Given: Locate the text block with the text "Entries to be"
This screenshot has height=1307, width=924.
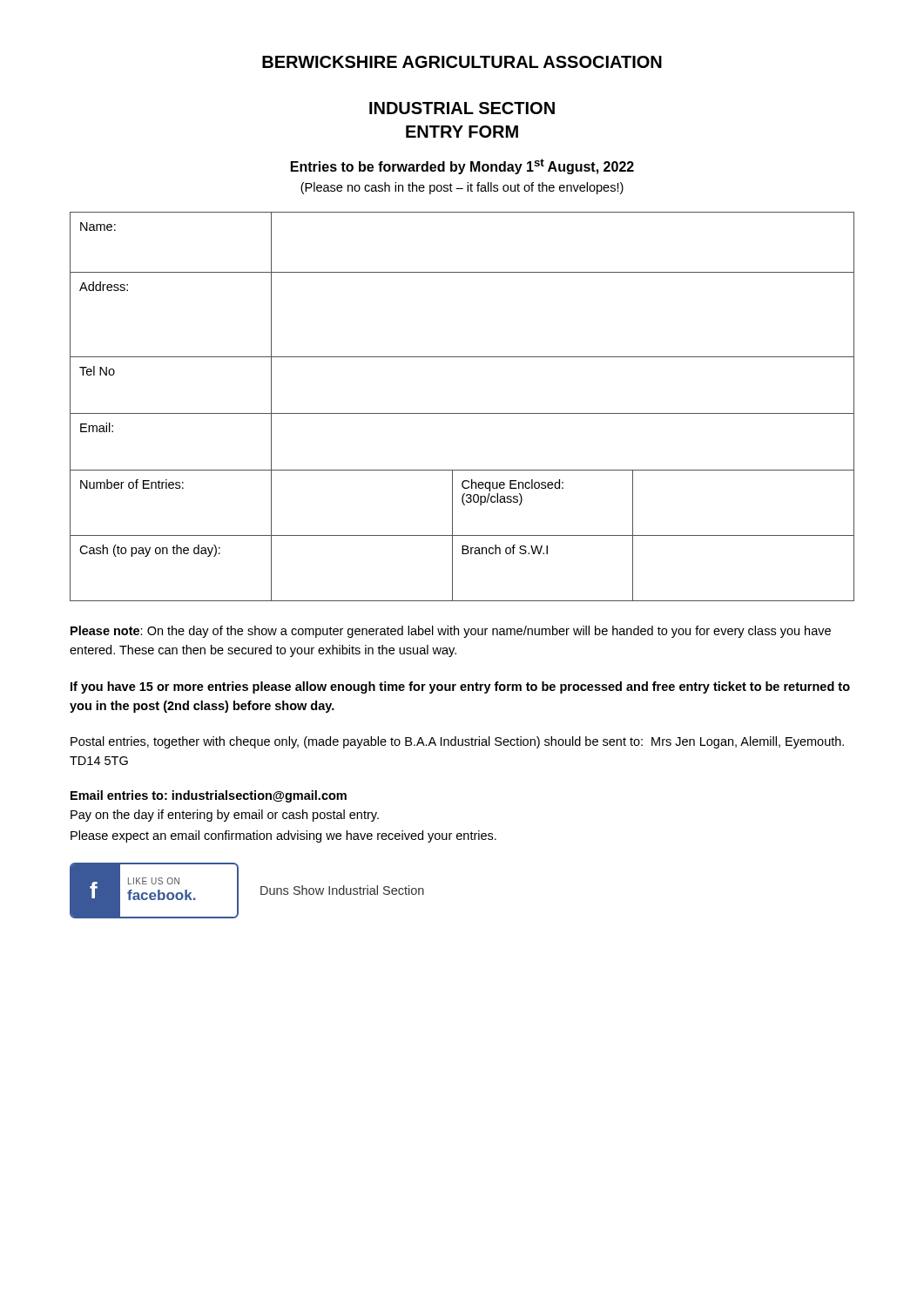Looking at the screenshot, I should (462, 165).
